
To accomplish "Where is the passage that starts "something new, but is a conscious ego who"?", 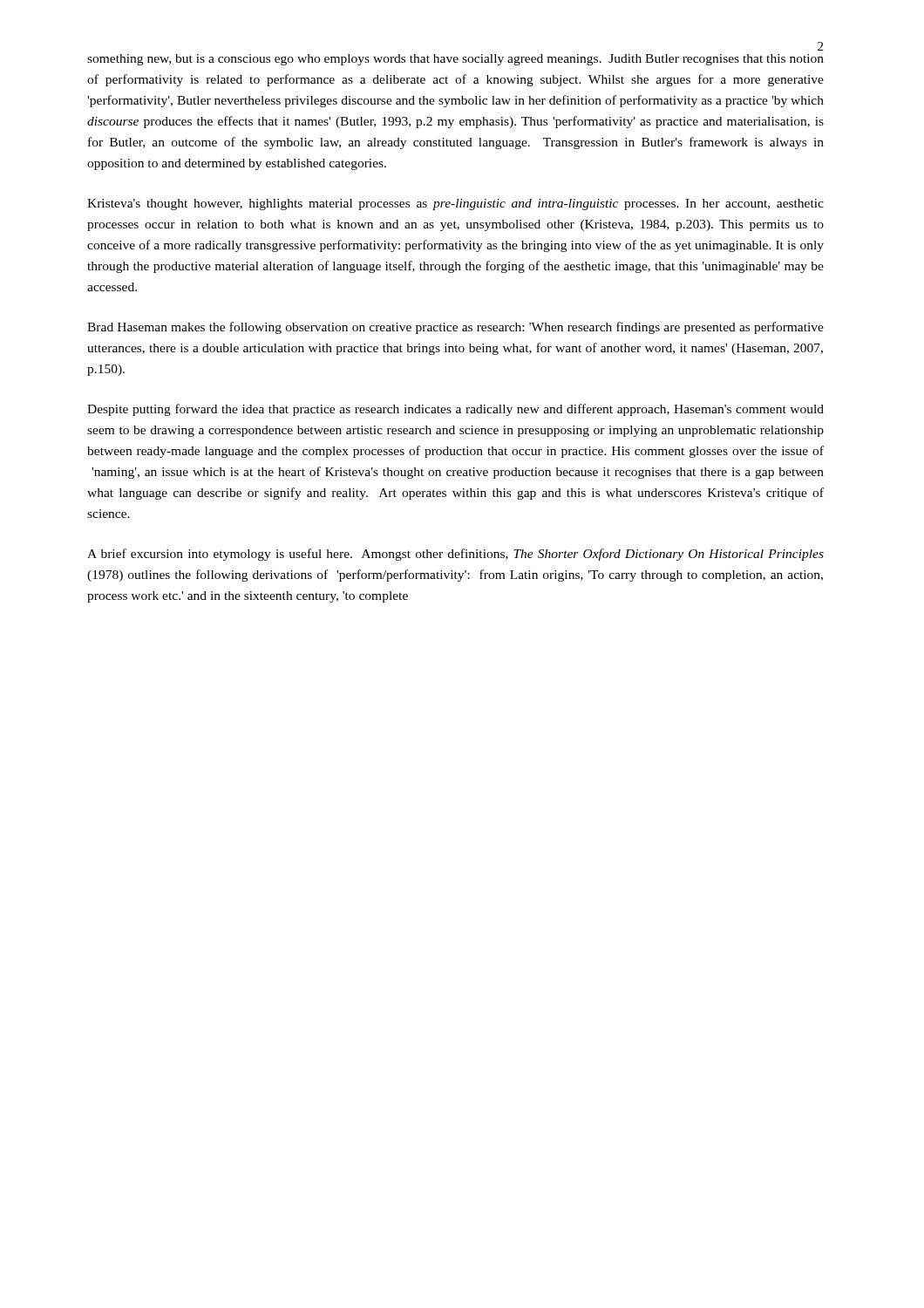I will click(x=455, y=110).
